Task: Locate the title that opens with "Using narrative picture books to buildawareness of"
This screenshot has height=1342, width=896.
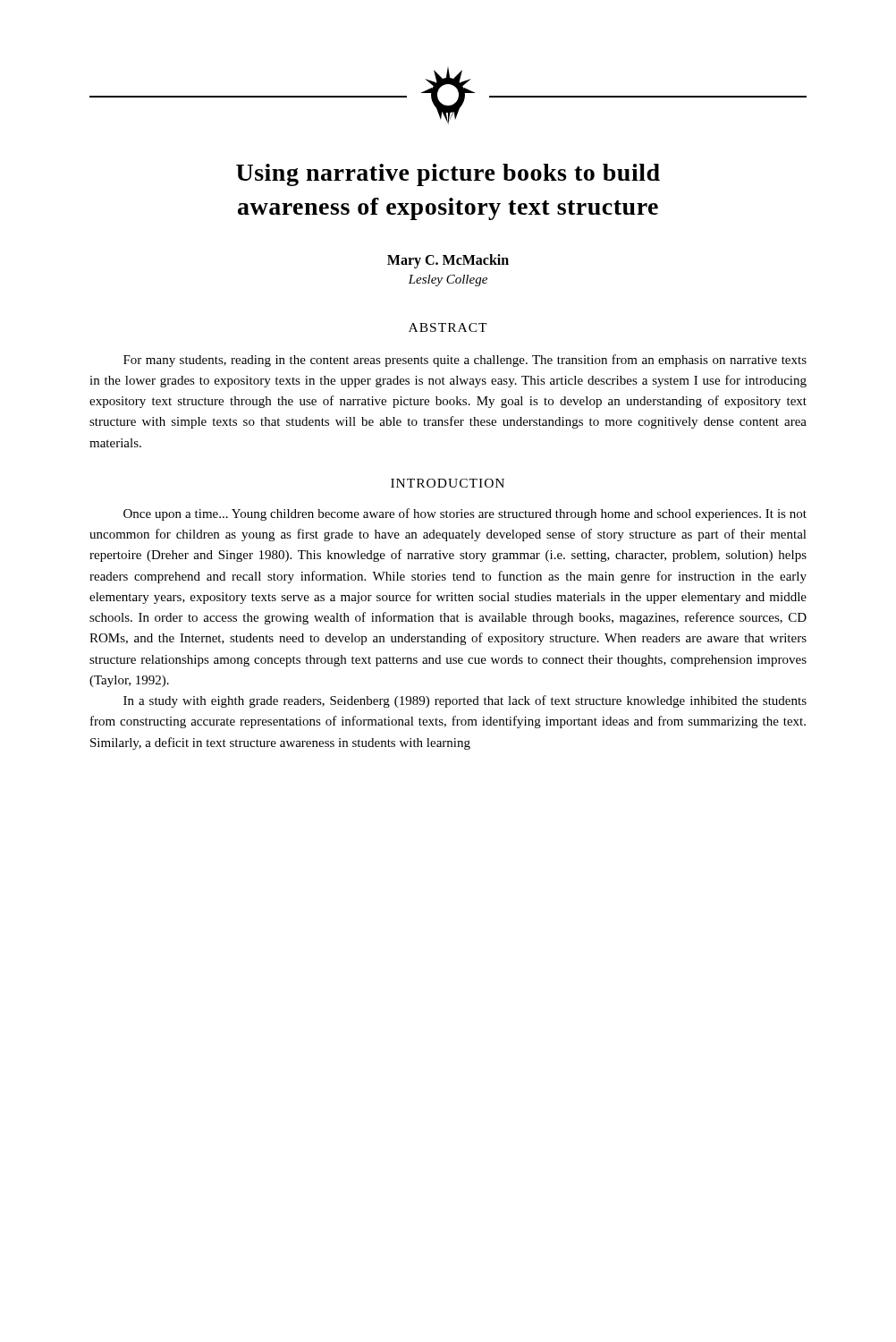Action: 448,189
